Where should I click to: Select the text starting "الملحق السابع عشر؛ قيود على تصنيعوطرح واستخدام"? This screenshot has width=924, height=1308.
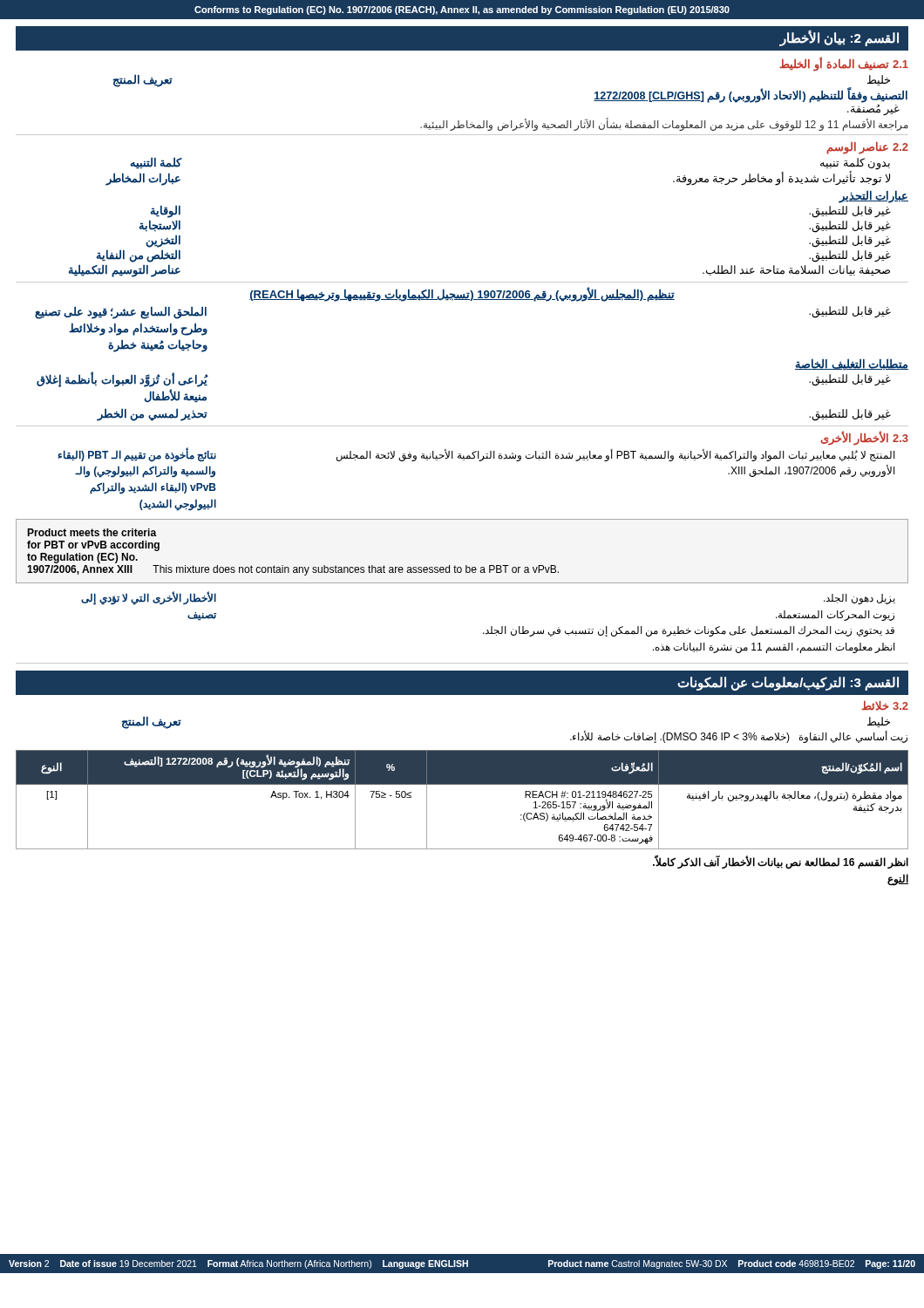pyautogui.click(x=858, y=313)
